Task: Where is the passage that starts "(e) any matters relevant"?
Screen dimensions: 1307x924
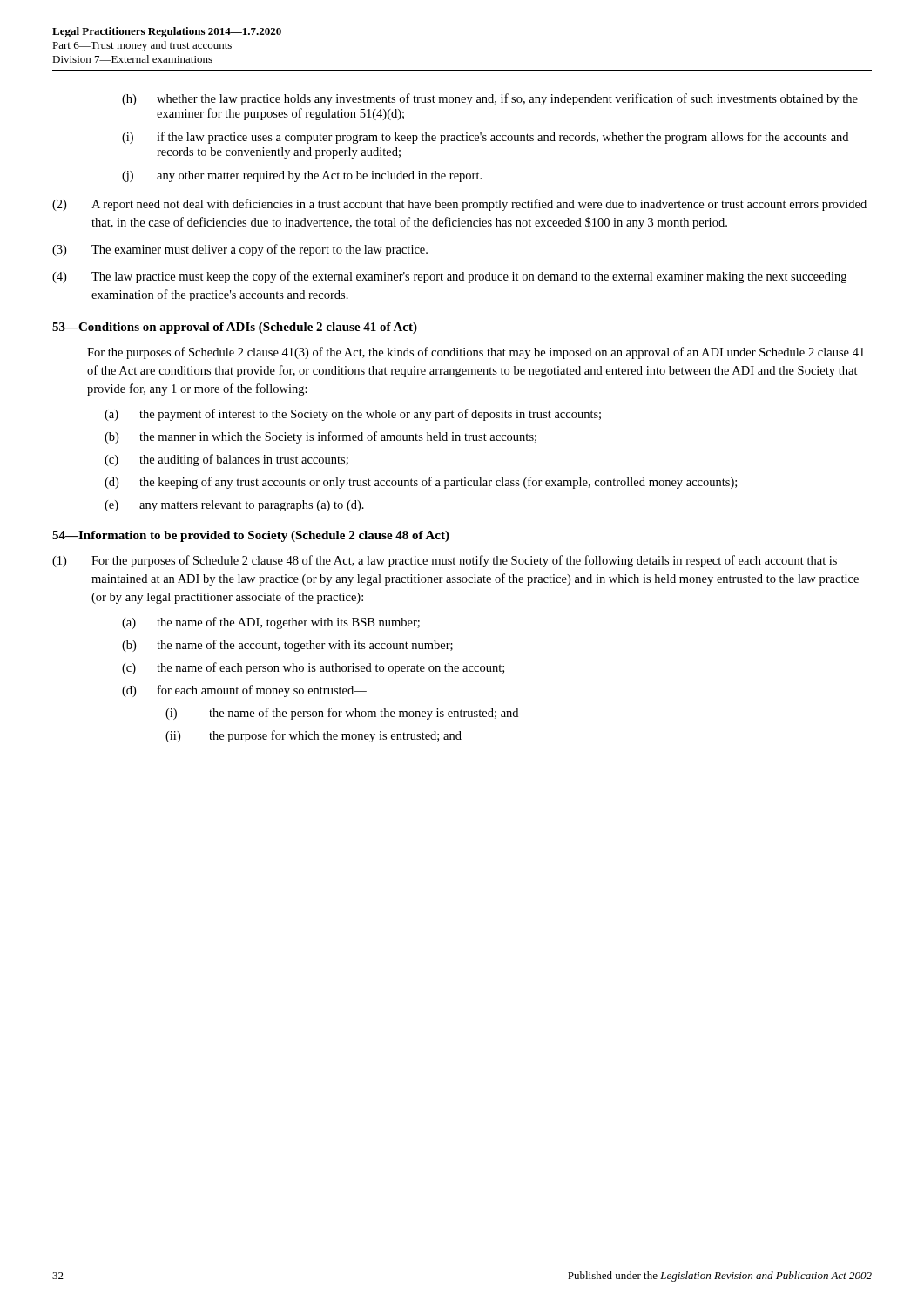Action: coord(234,505)
